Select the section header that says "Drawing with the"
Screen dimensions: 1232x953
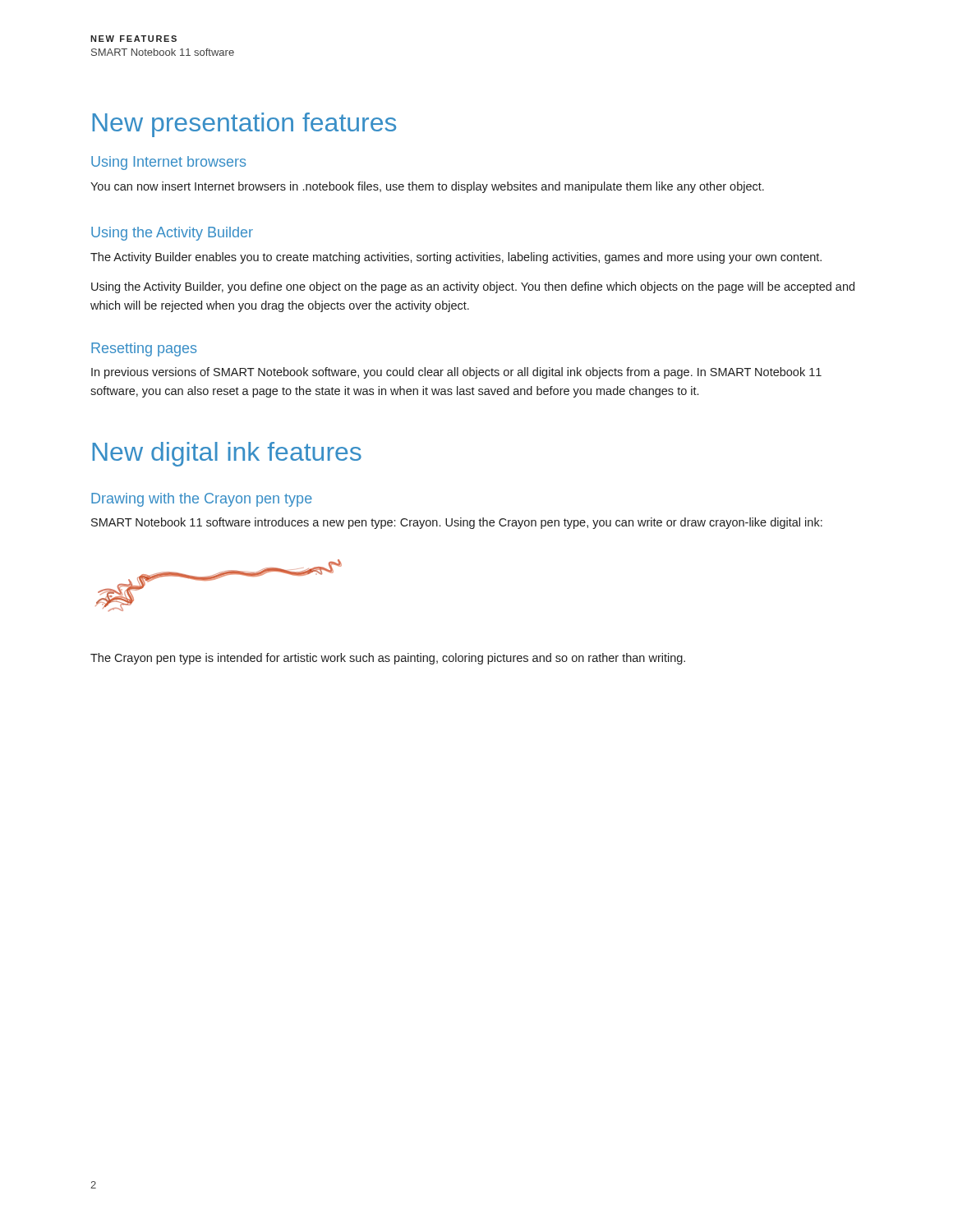(201, 498)
